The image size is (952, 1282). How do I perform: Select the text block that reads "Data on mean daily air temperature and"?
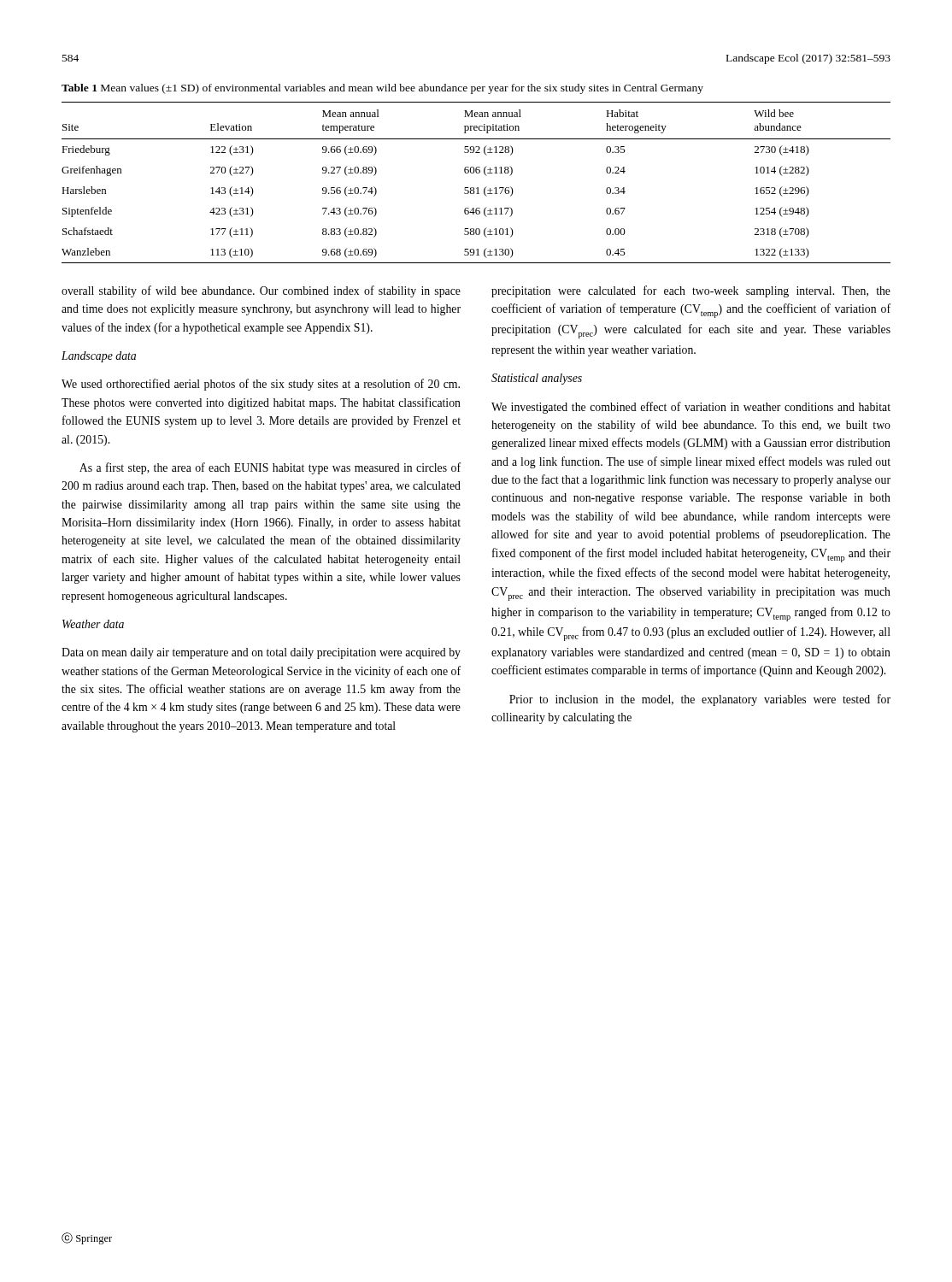tap(261, 689)
